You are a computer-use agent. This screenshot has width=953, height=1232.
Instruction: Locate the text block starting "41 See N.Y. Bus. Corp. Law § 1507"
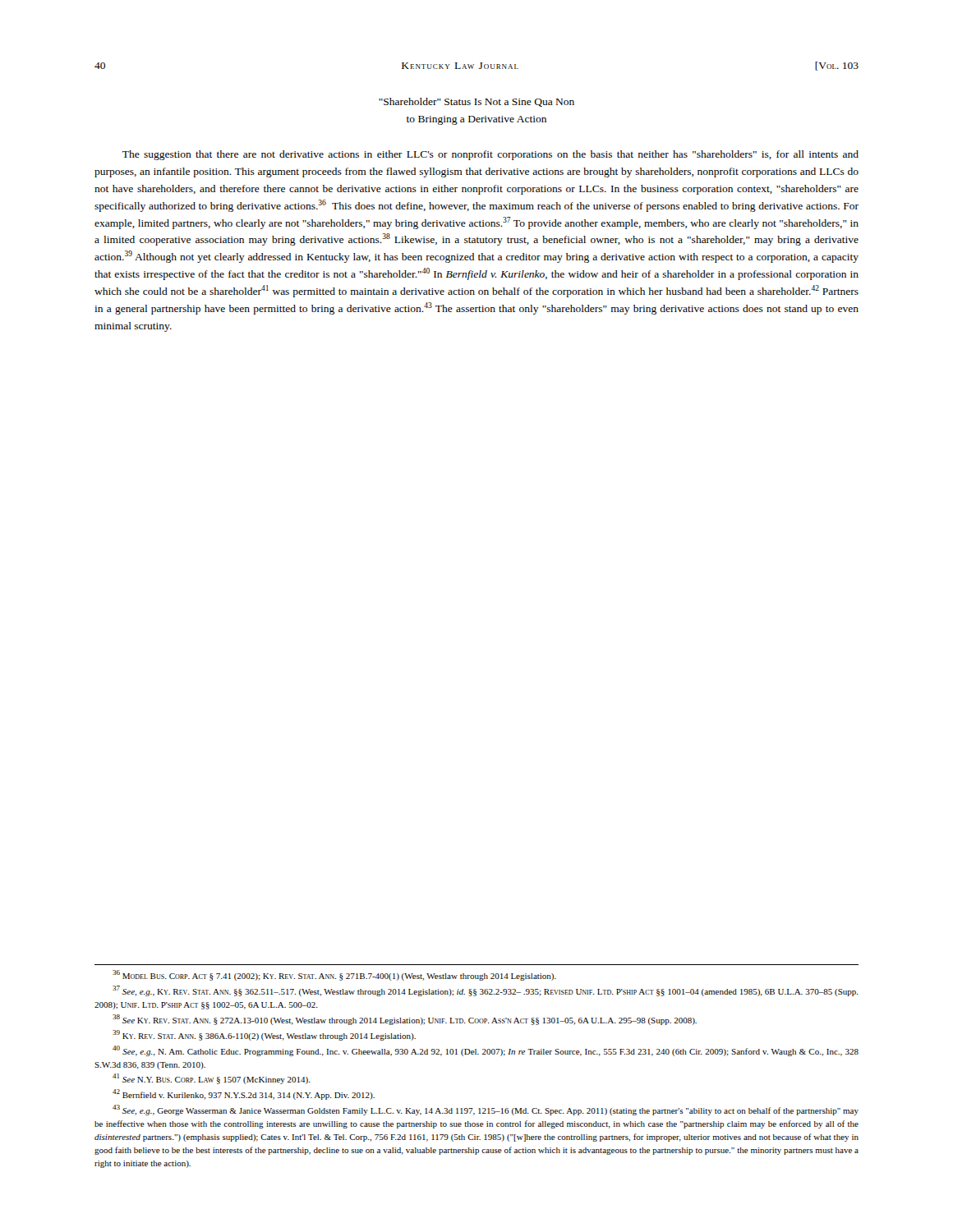coord(212,1079)
